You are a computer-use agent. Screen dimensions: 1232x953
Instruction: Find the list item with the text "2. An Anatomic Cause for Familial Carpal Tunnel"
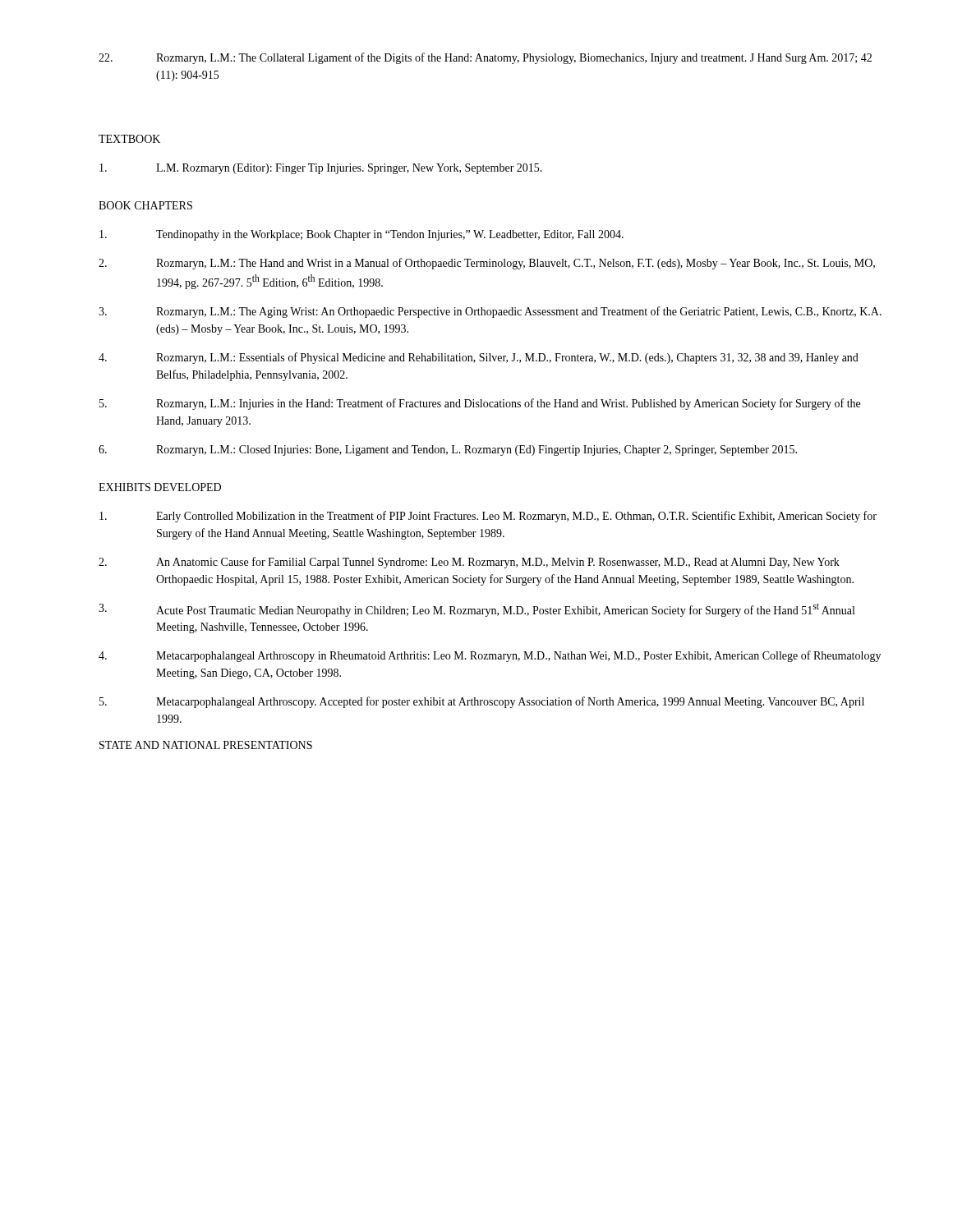[x=493, y=571]
